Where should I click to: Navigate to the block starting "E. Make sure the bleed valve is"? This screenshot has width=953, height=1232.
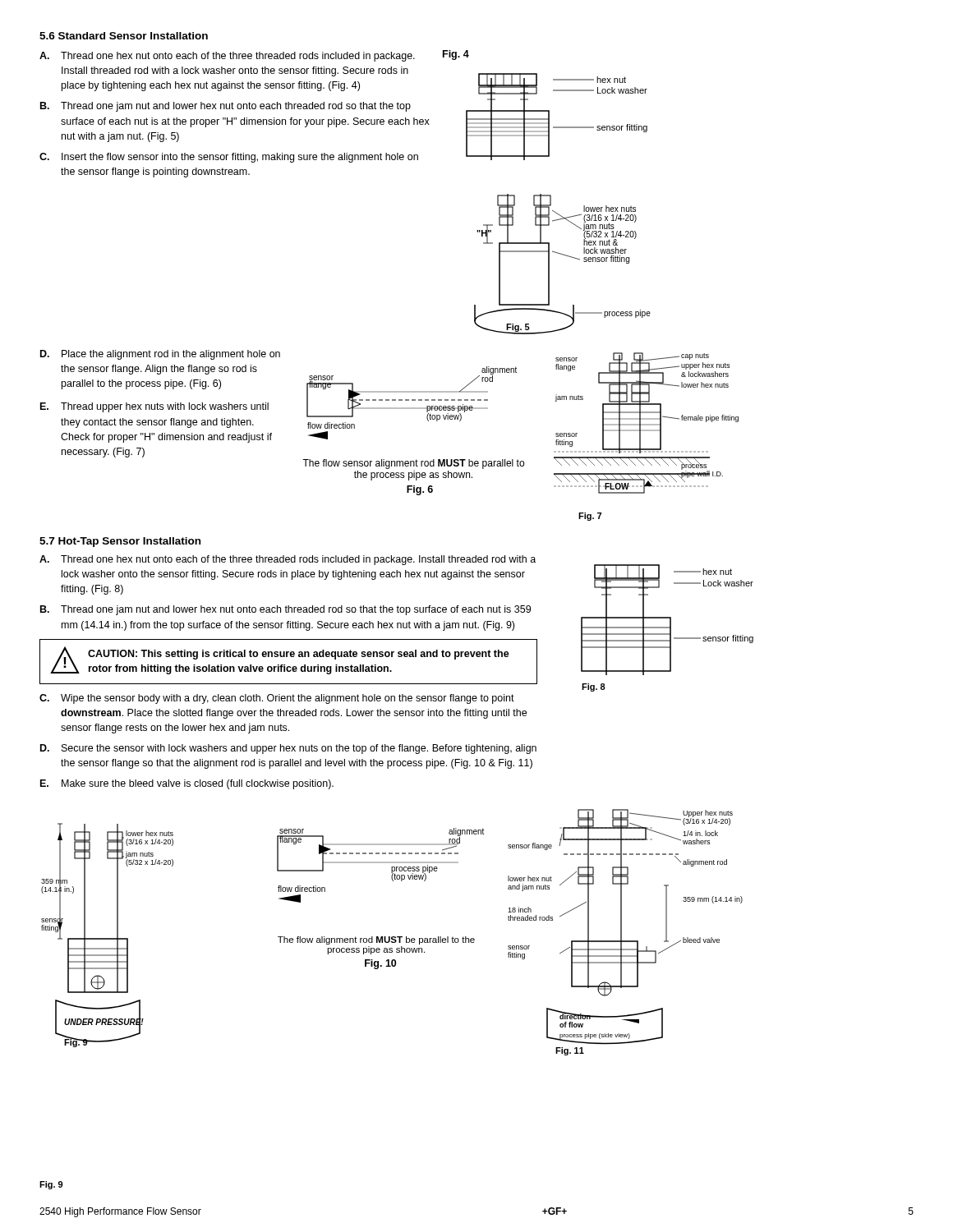pos(187,784)
